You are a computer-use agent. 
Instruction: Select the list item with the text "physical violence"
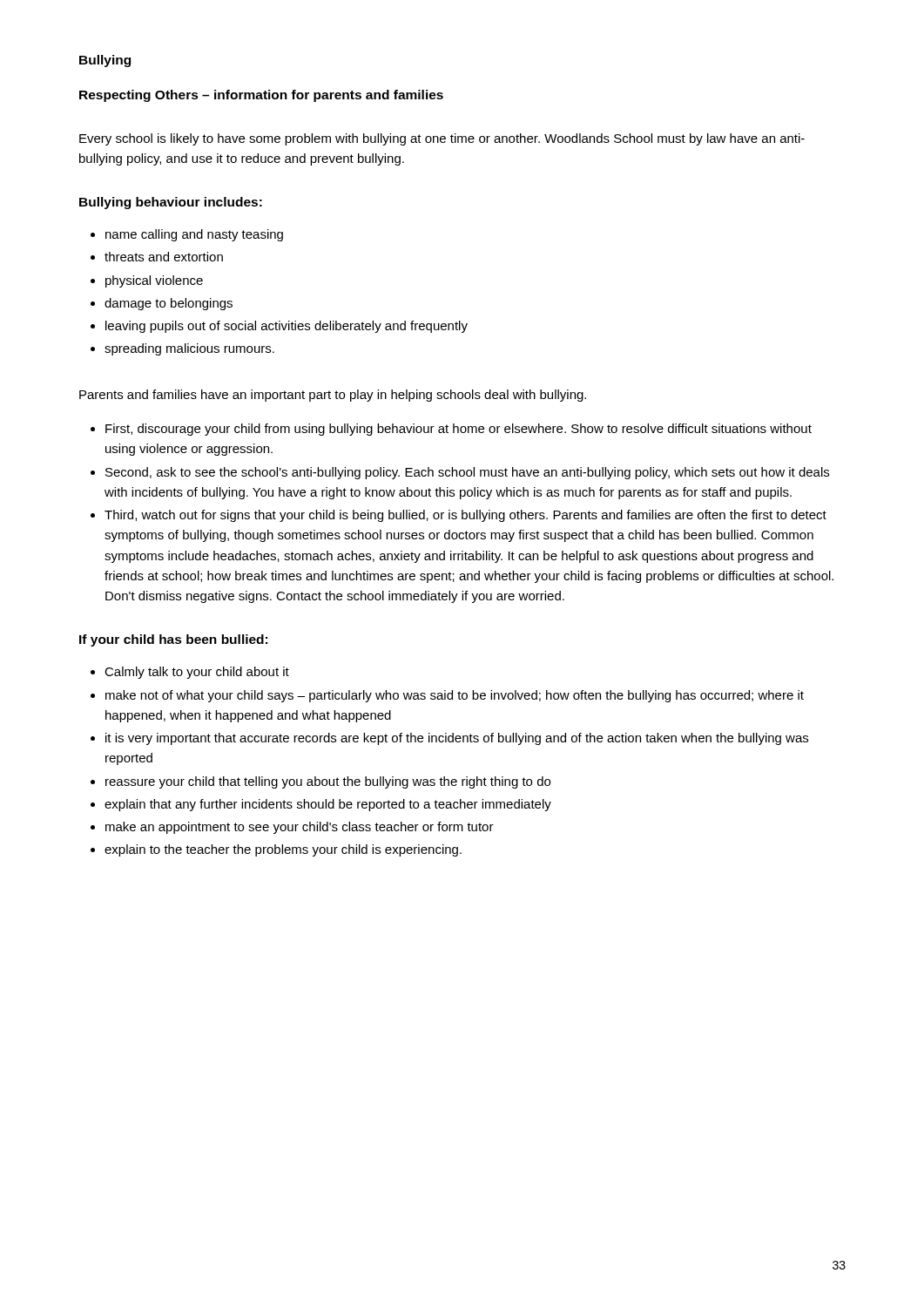click(154, 280)
